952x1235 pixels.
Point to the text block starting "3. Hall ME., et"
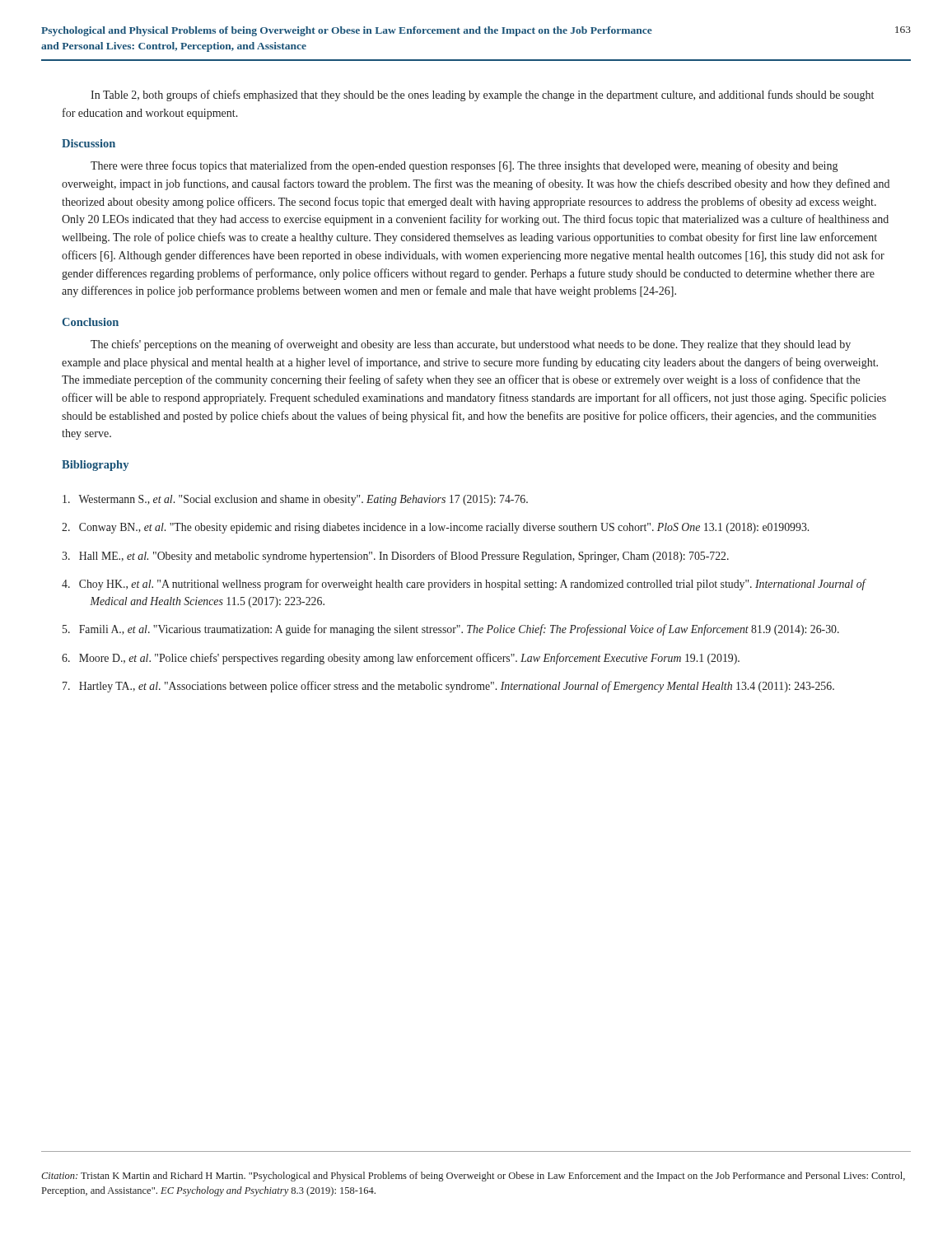(476, 557)
